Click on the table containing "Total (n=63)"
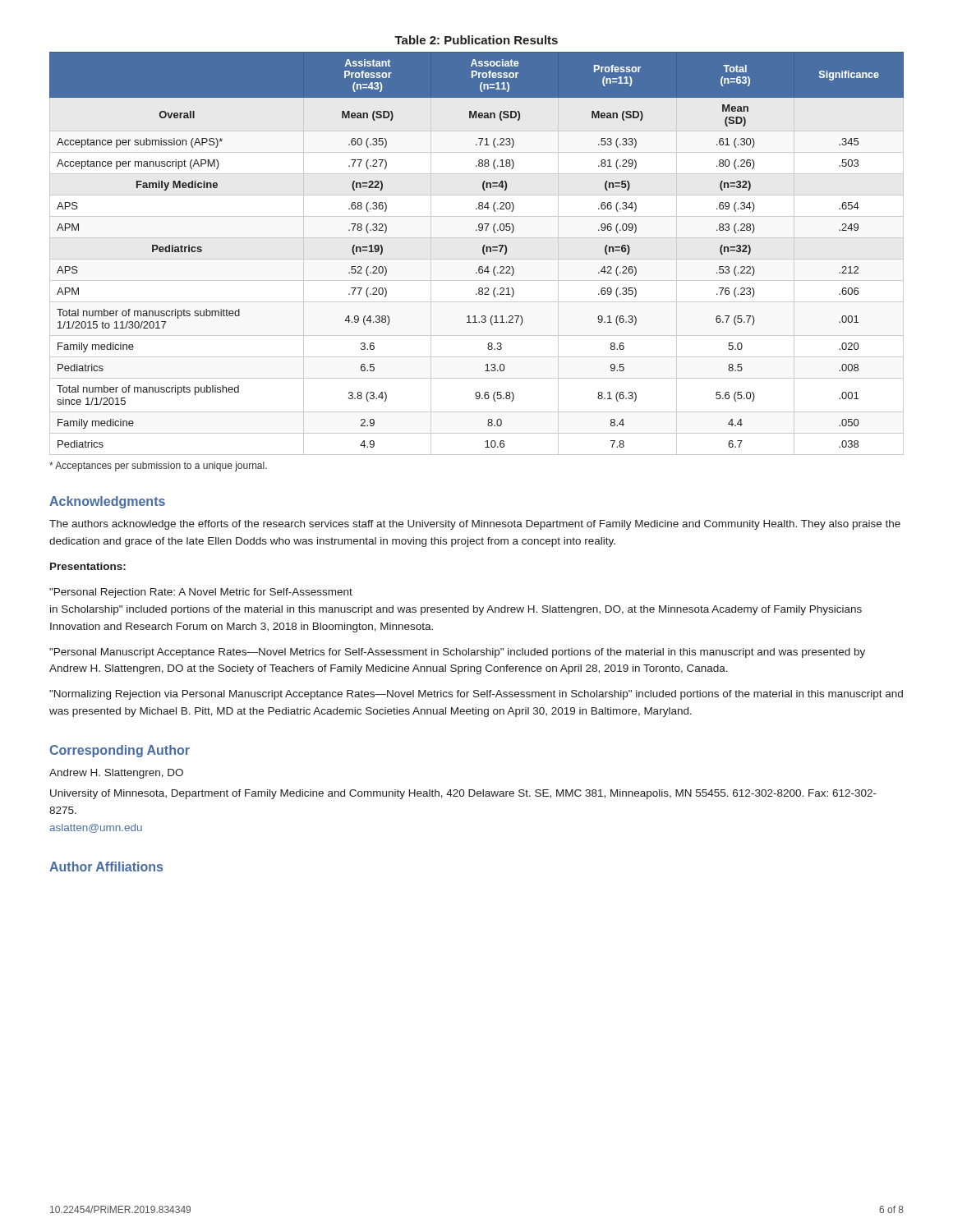The width and height of the screenshot is (953, 1232). pyautogui.click(x=476, y=253)
